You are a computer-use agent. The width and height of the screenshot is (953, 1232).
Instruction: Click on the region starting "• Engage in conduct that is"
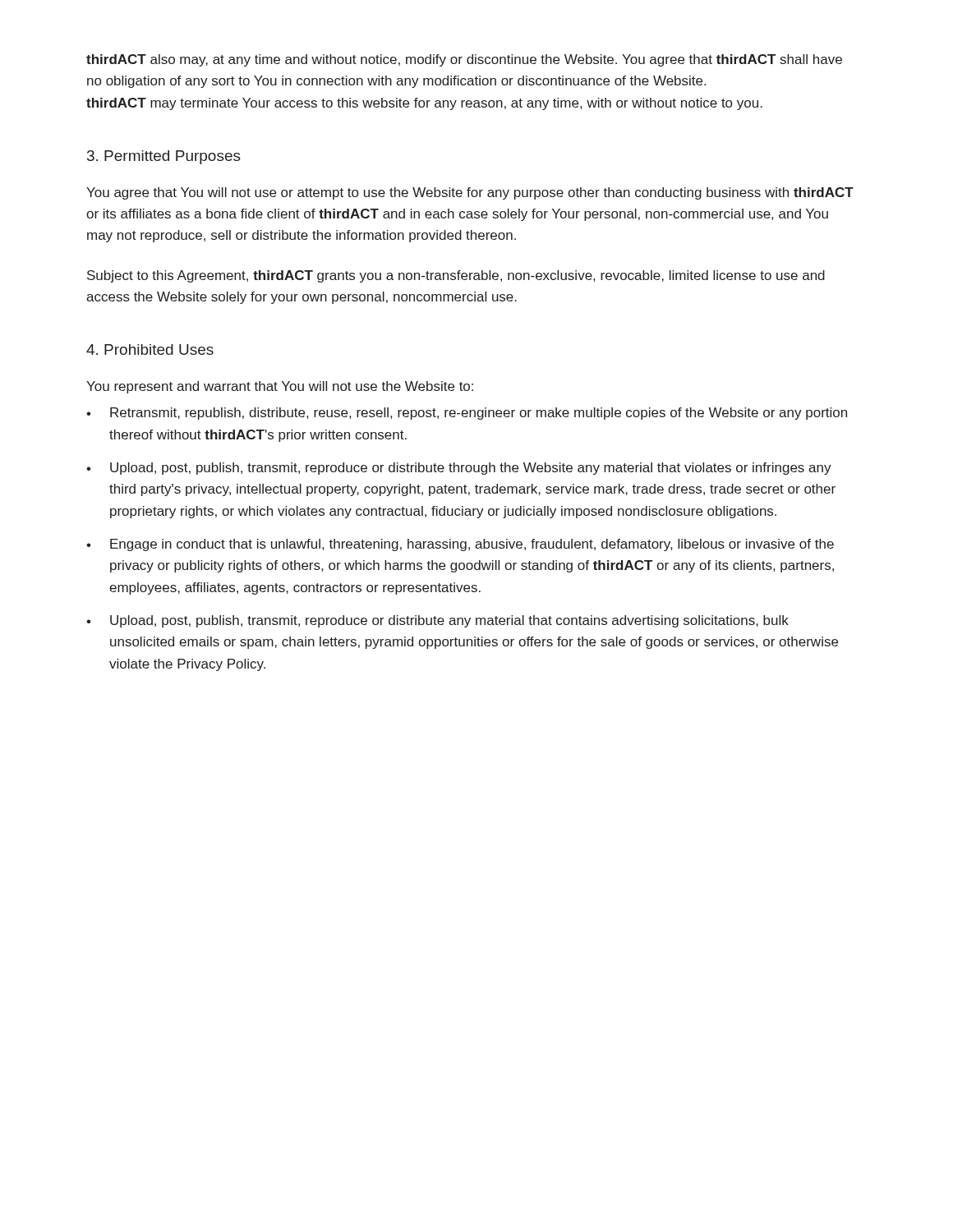pyautogui.click(x=470, y=566)
